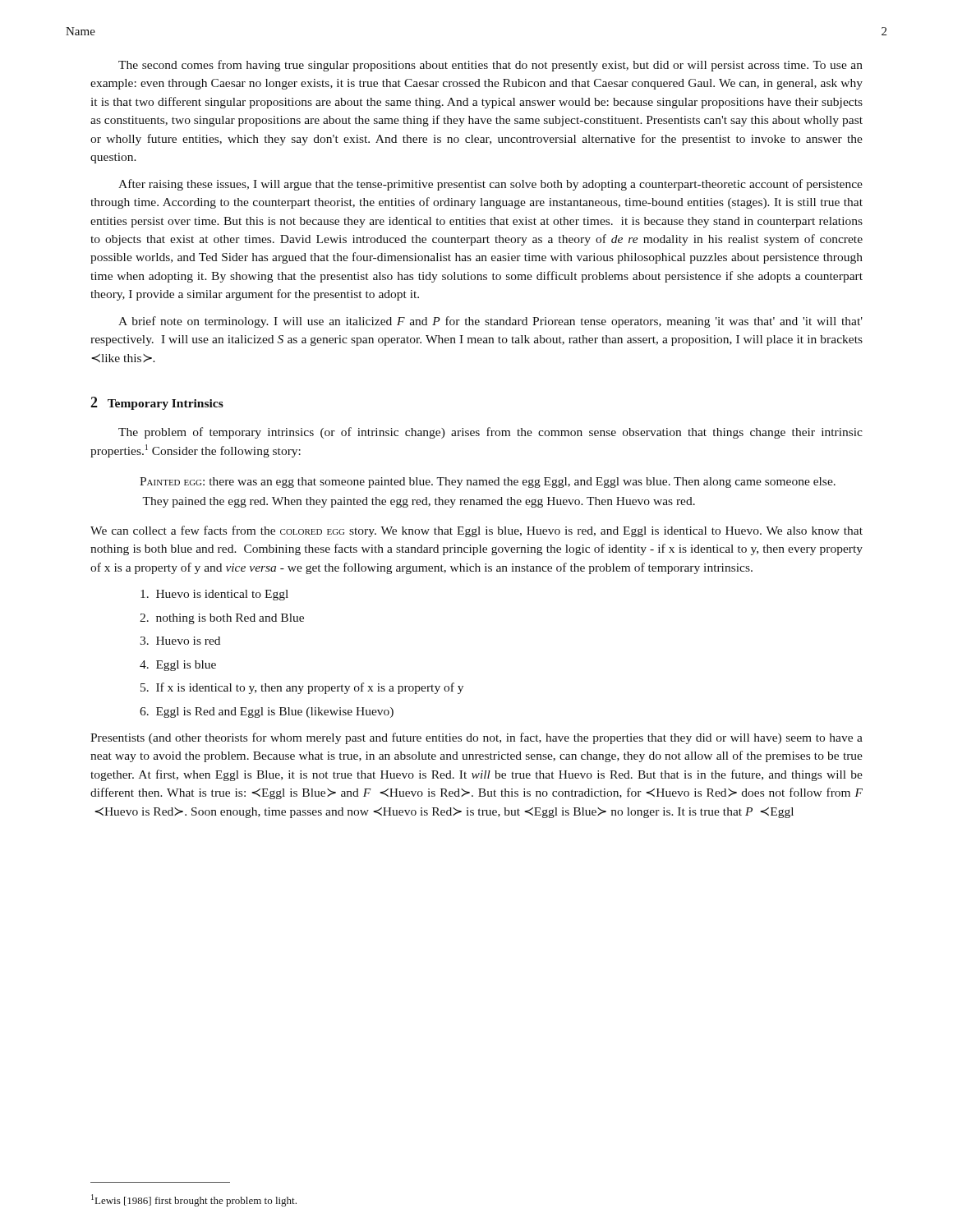Locate the text block that says "We can collect a few"

(476, 549)
